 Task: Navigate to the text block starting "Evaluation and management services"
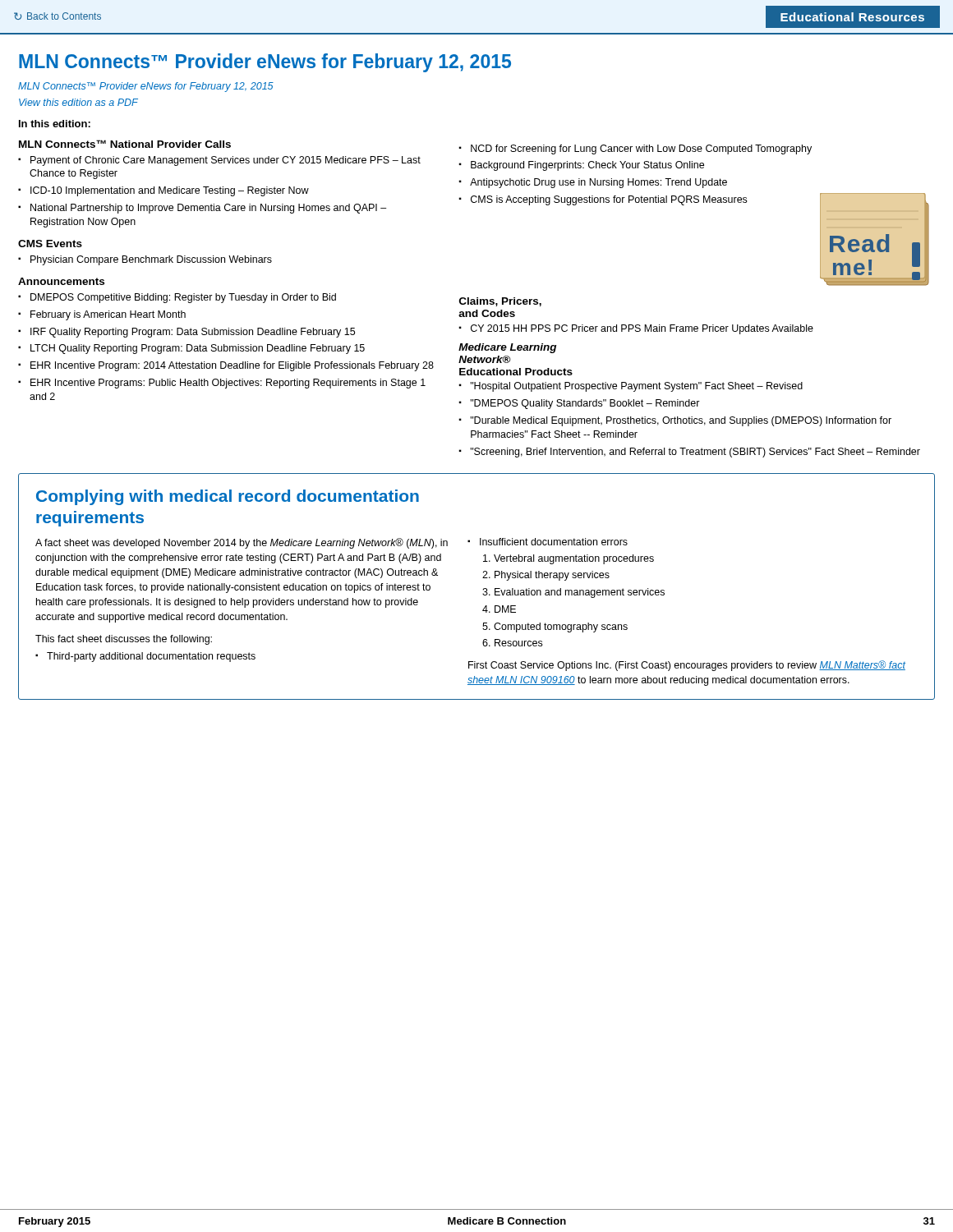[579, 592]
